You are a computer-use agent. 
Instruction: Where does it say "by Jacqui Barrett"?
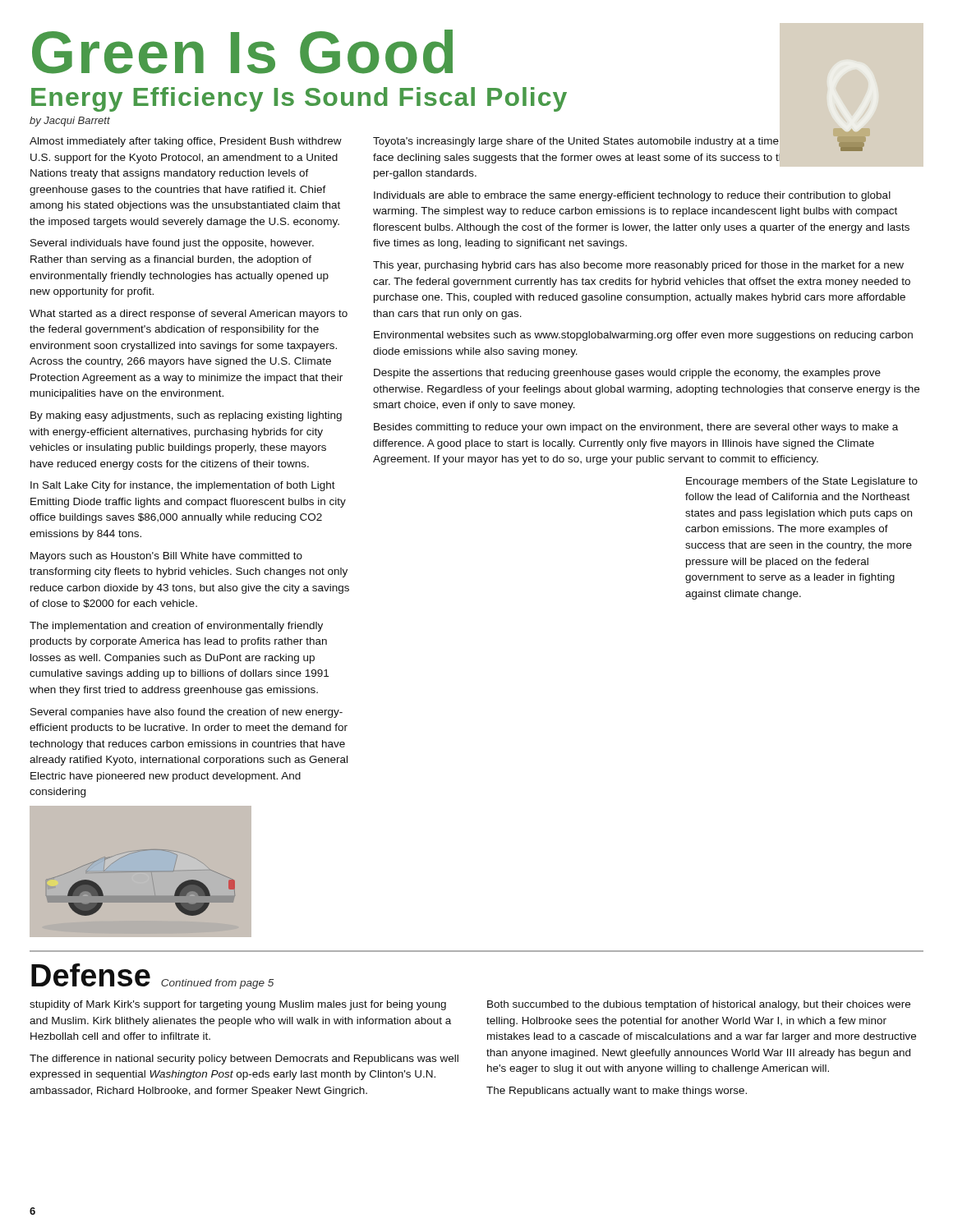(70, 120)
